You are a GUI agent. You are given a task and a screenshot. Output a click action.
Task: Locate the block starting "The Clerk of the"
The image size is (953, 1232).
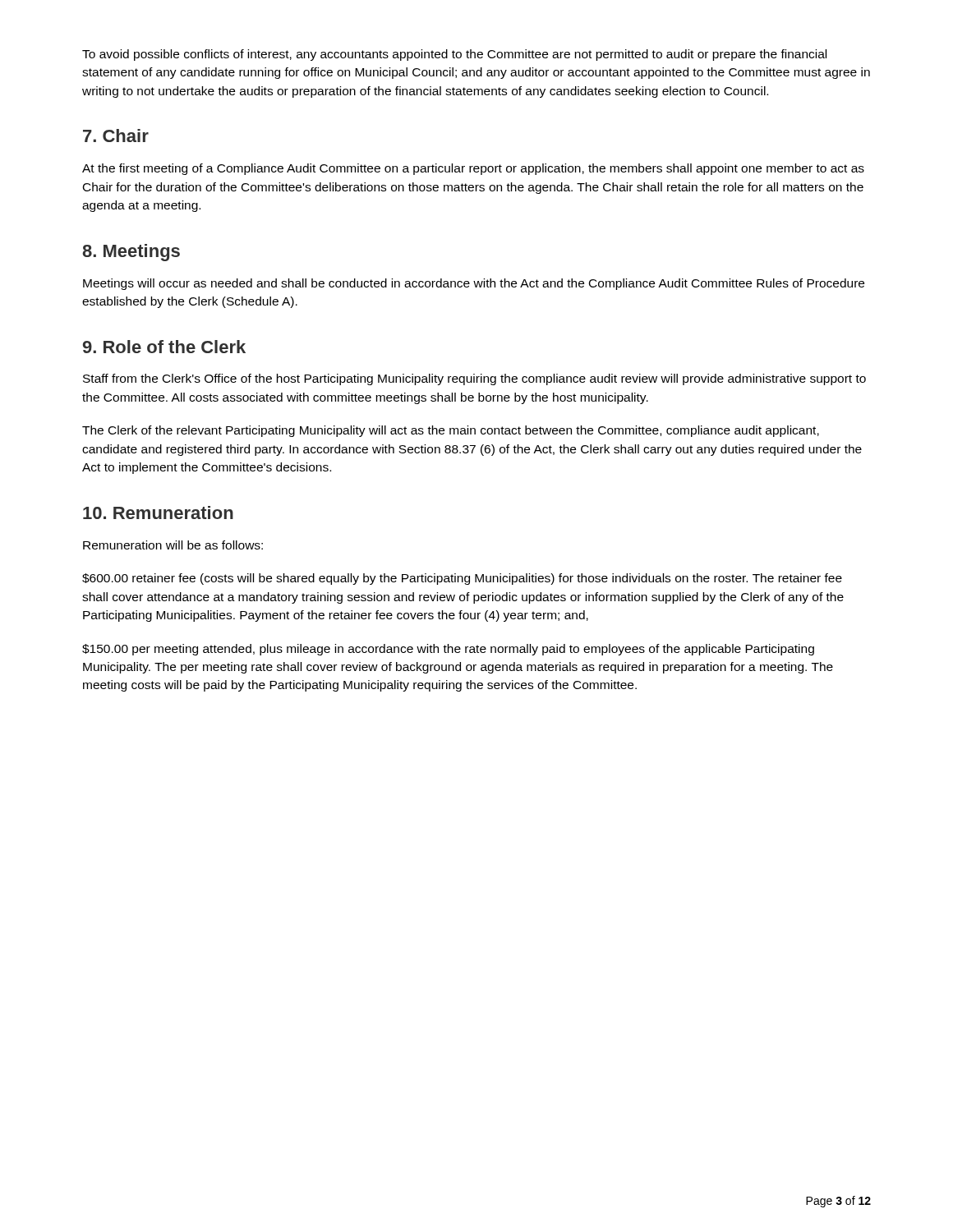pos(476,449)
